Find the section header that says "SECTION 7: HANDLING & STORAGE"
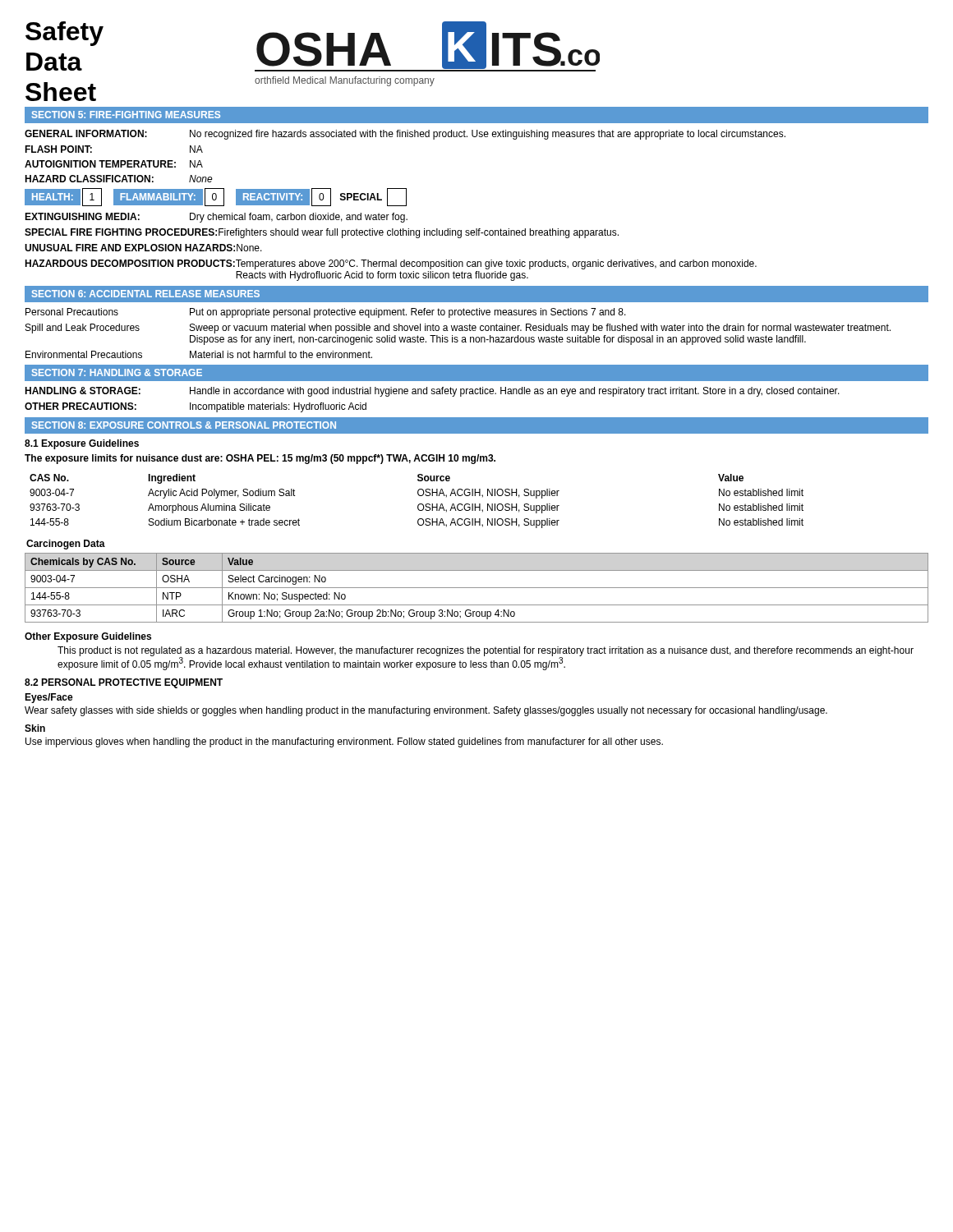 (x=117, y=373)
